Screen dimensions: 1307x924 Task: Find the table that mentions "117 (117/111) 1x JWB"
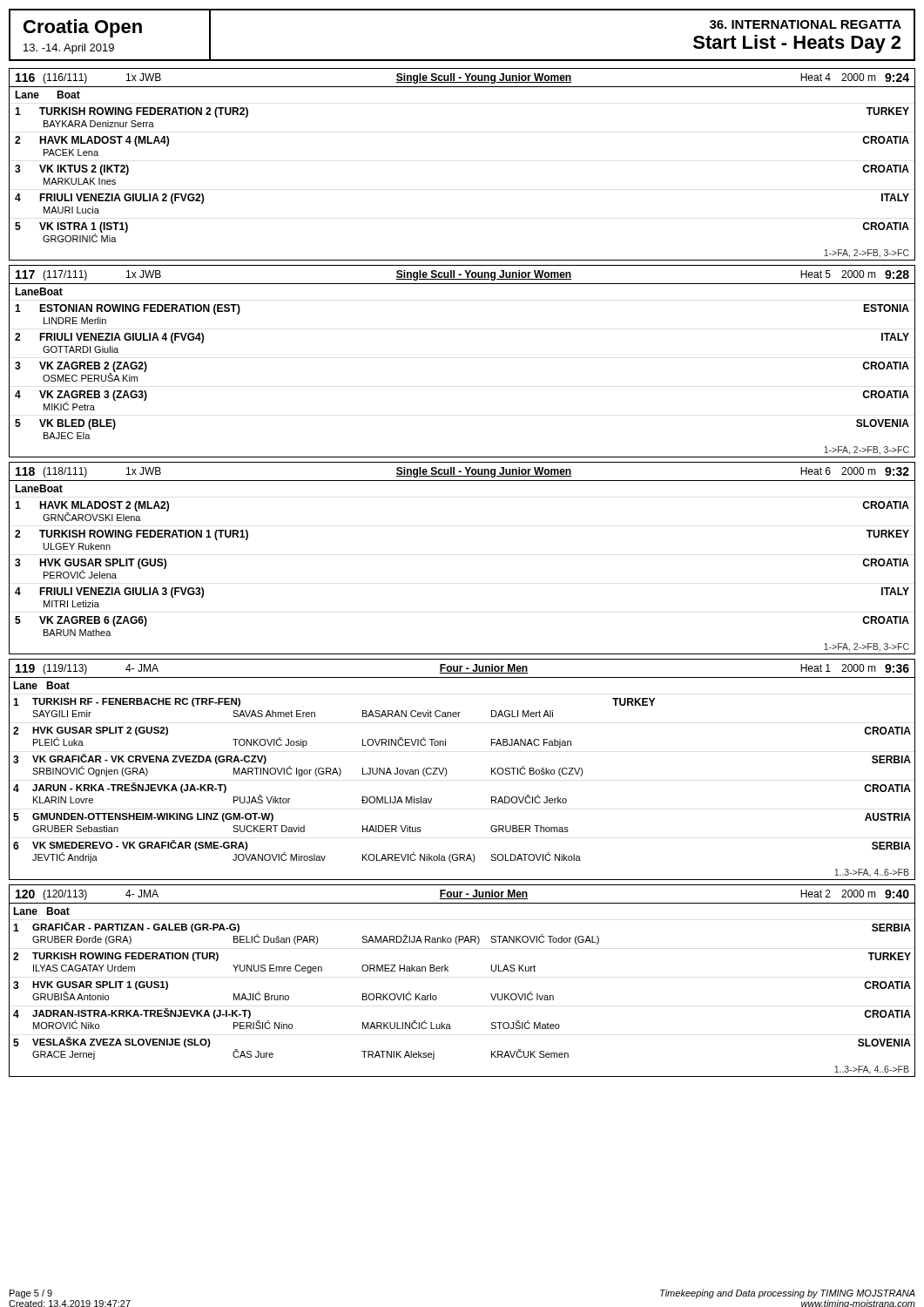tap(462, 361)
